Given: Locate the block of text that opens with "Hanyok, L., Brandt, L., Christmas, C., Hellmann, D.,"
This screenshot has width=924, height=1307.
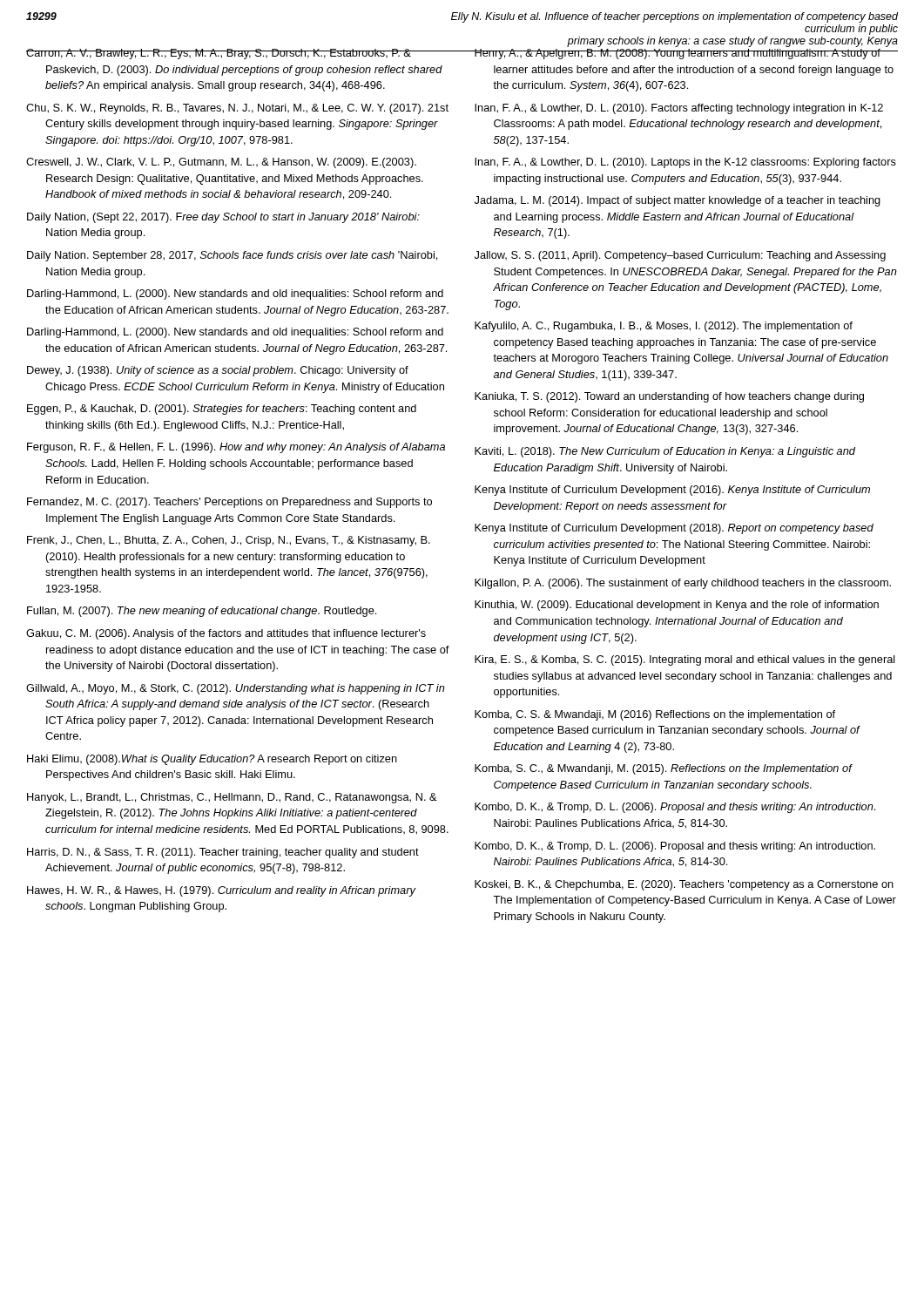Looking at the screenshot, I should (x=238, y=813).
